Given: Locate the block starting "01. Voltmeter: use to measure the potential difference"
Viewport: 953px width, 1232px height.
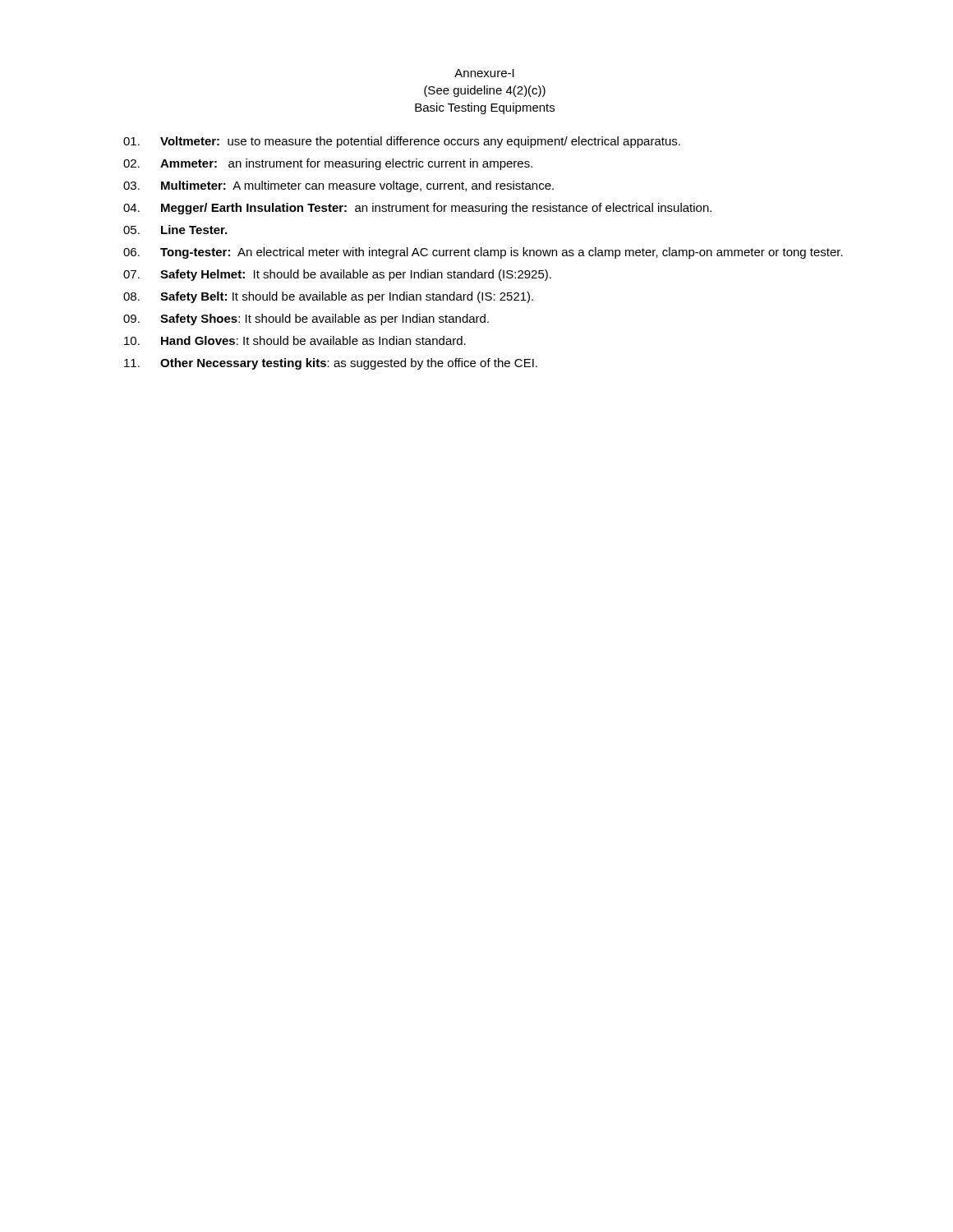Looking at the screenshot, I should click(485, 141).
